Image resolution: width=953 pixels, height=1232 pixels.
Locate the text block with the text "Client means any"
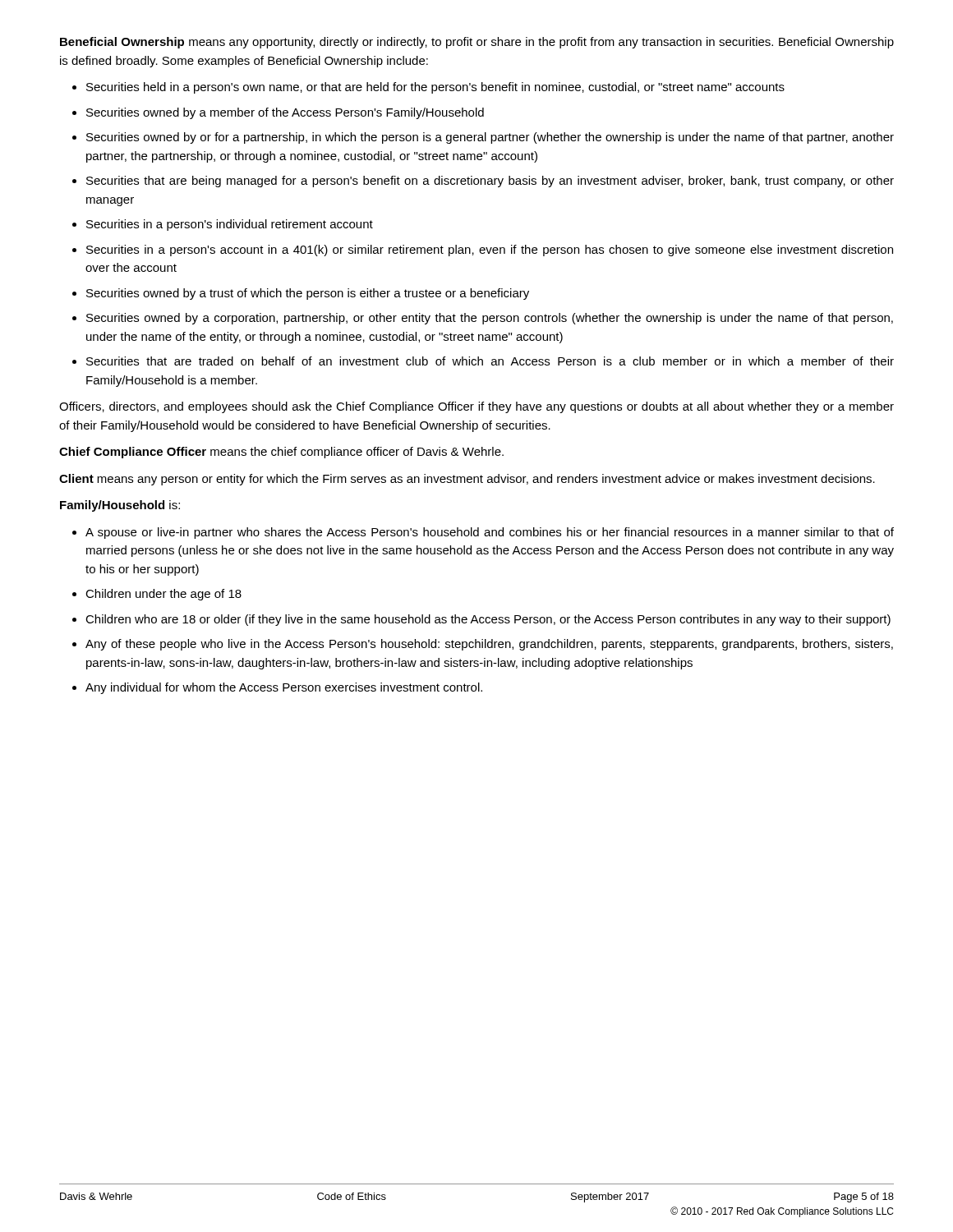tap(467, 478)
